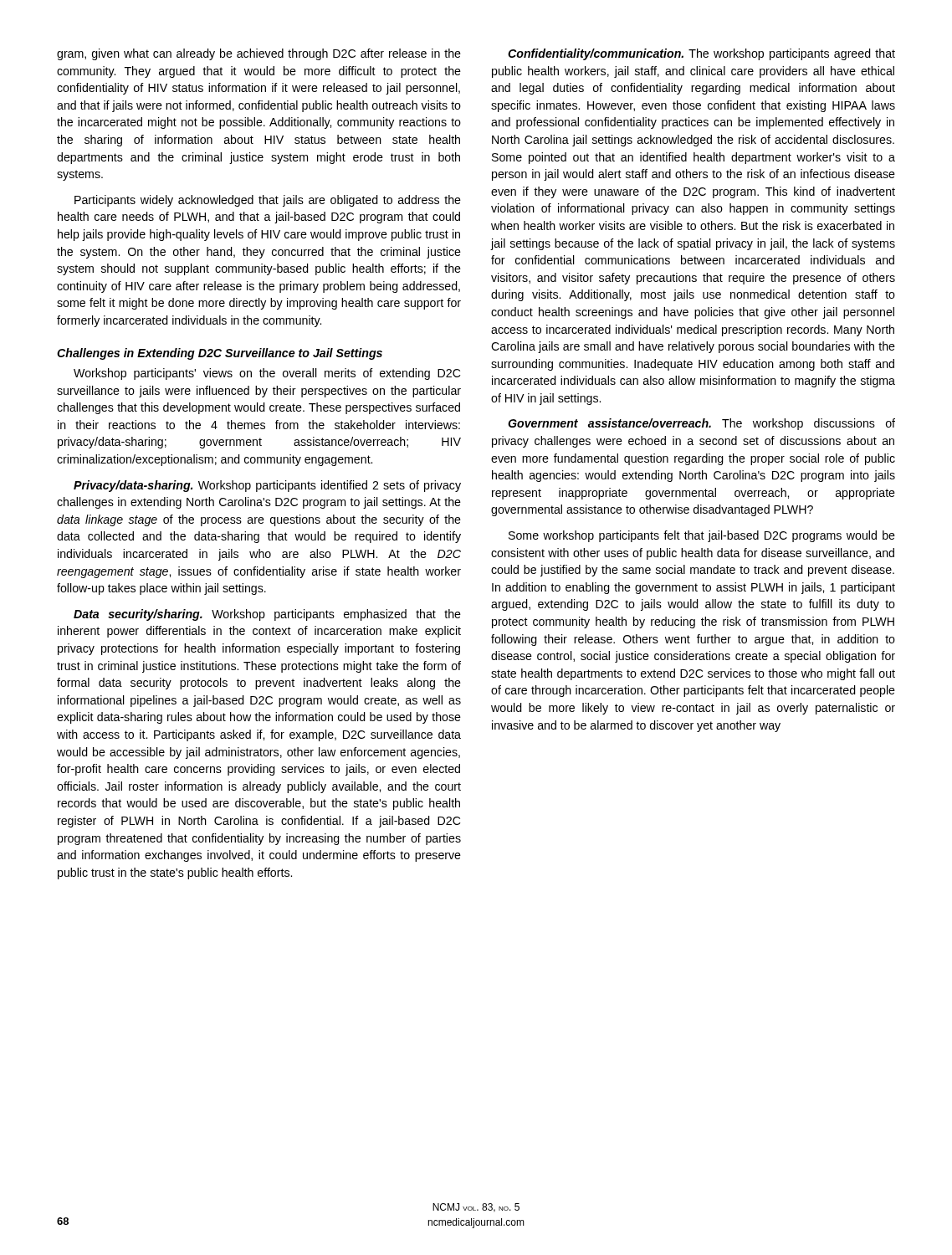
Task: Find the text block that reads "Confidentiality/communication. The workshop participants agreed that"
Action: 693,226
